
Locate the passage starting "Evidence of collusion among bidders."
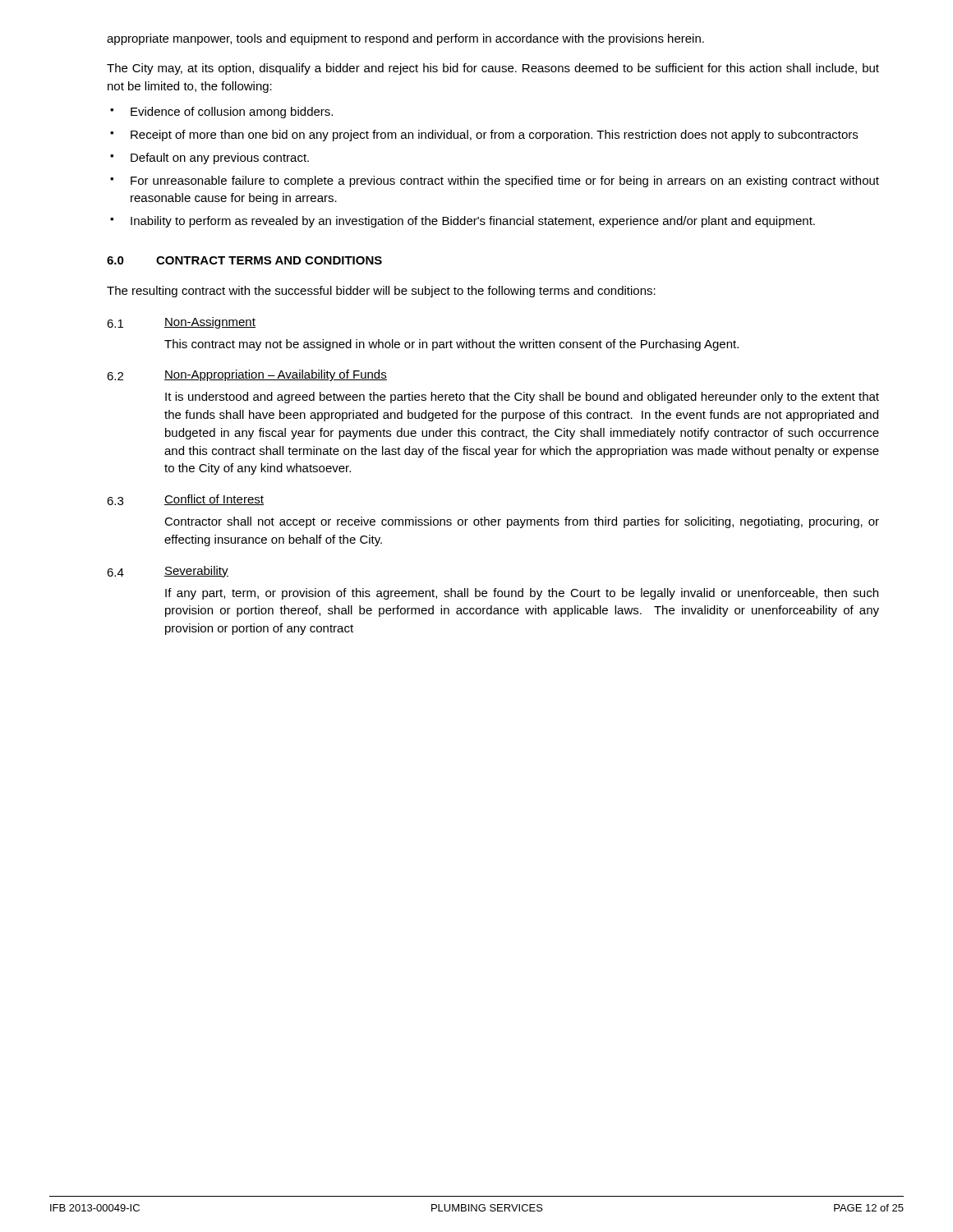click(x=232, y=111)
